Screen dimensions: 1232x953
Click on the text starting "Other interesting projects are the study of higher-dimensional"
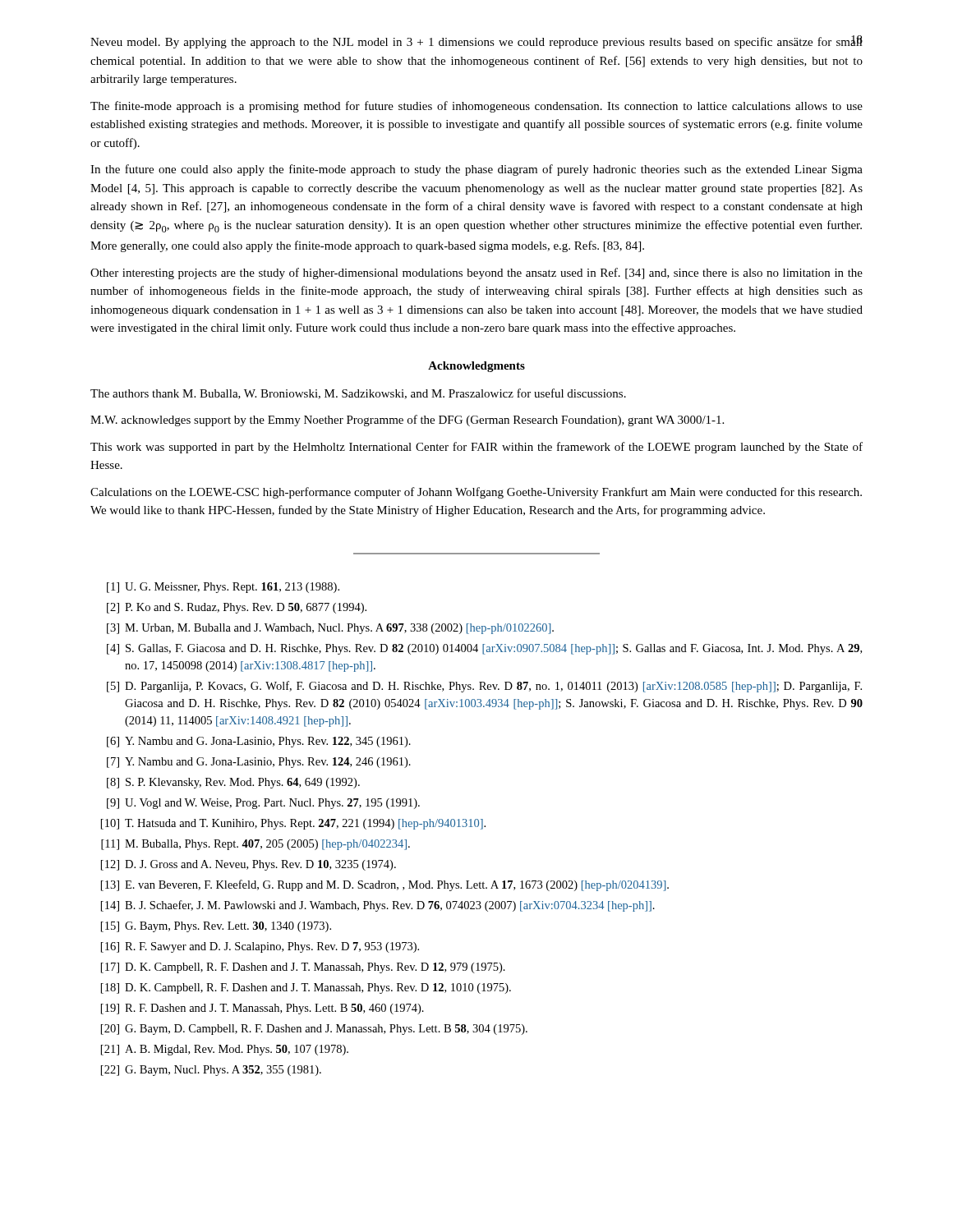point(476,300)
